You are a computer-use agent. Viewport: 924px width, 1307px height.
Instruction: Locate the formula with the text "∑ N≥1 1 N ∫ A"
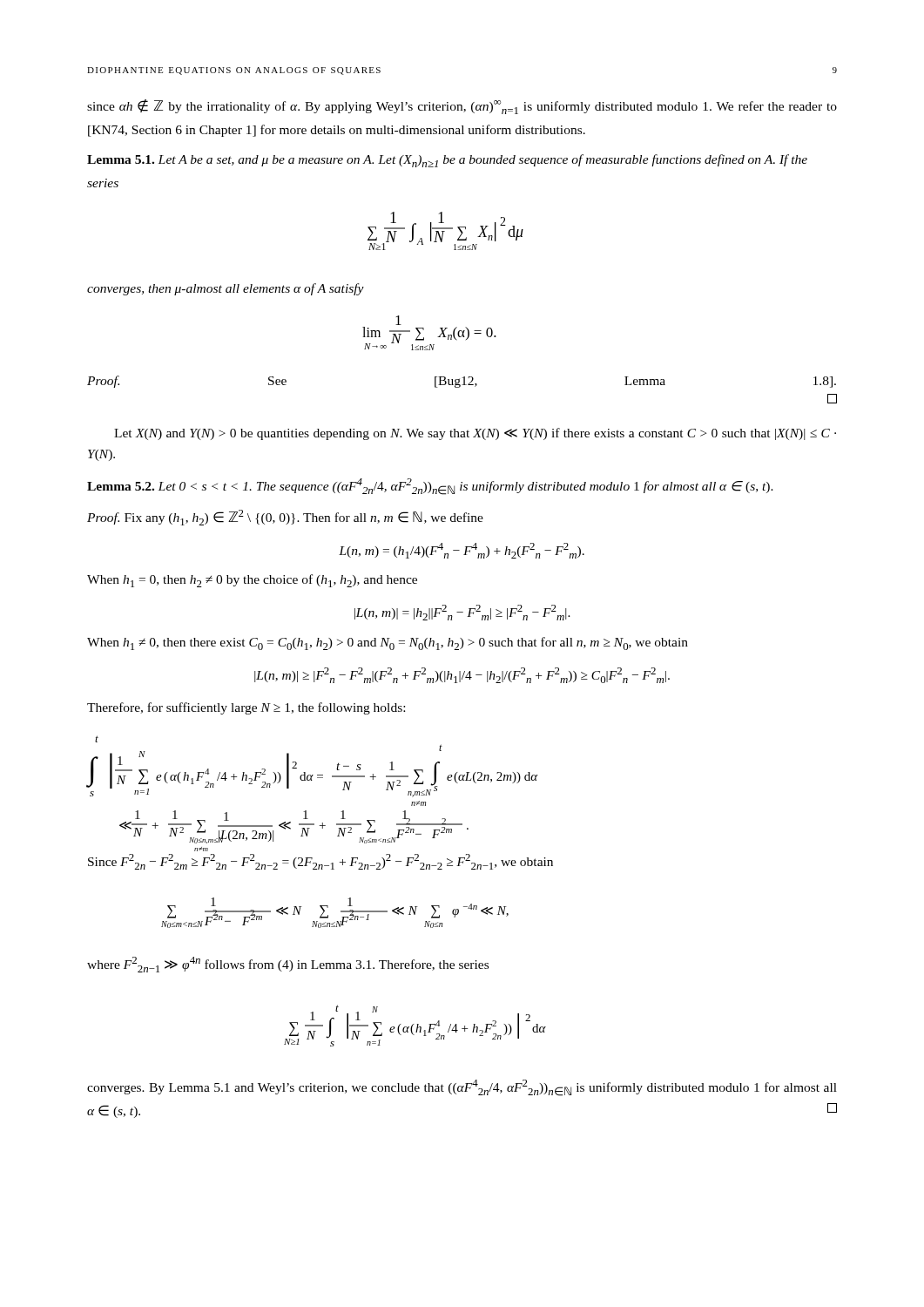[462, 235]
